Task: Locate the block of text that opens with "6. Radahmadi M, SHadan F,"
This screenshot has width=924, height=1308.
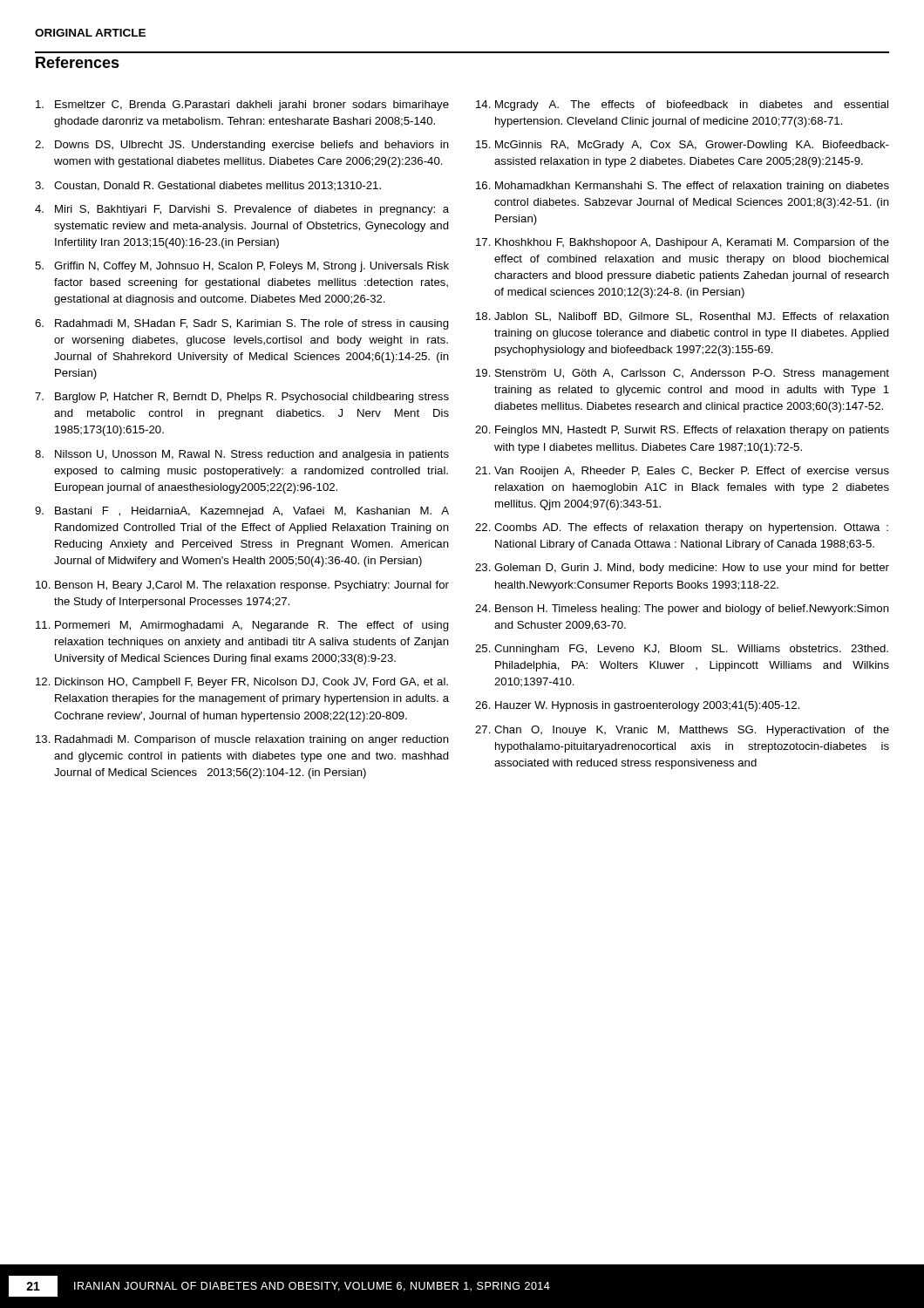Action: tap(242, 348)
